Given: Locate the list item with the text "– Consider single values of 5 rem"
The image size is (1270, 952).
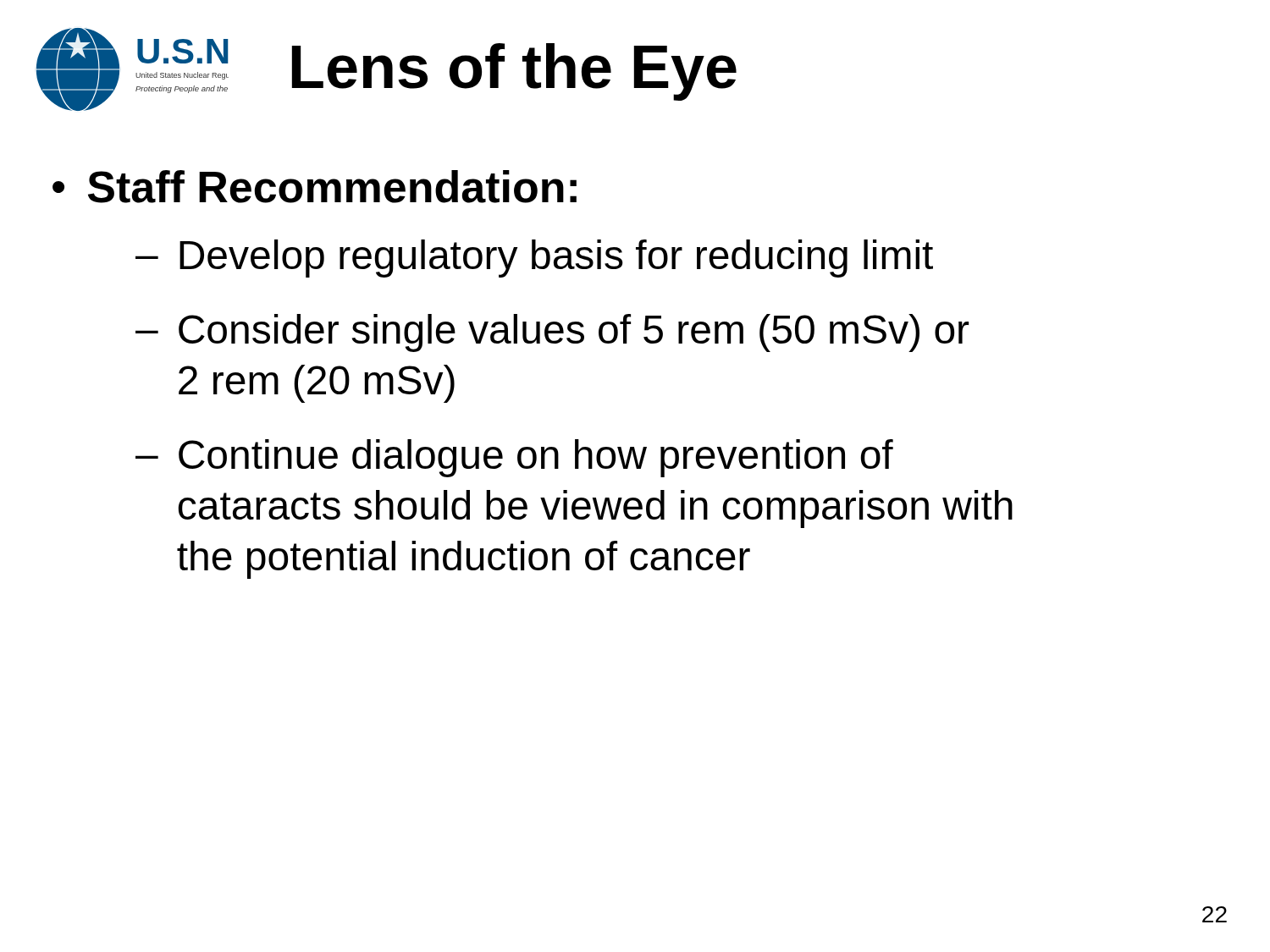Looking at the screenshot, I should point(553,356).
